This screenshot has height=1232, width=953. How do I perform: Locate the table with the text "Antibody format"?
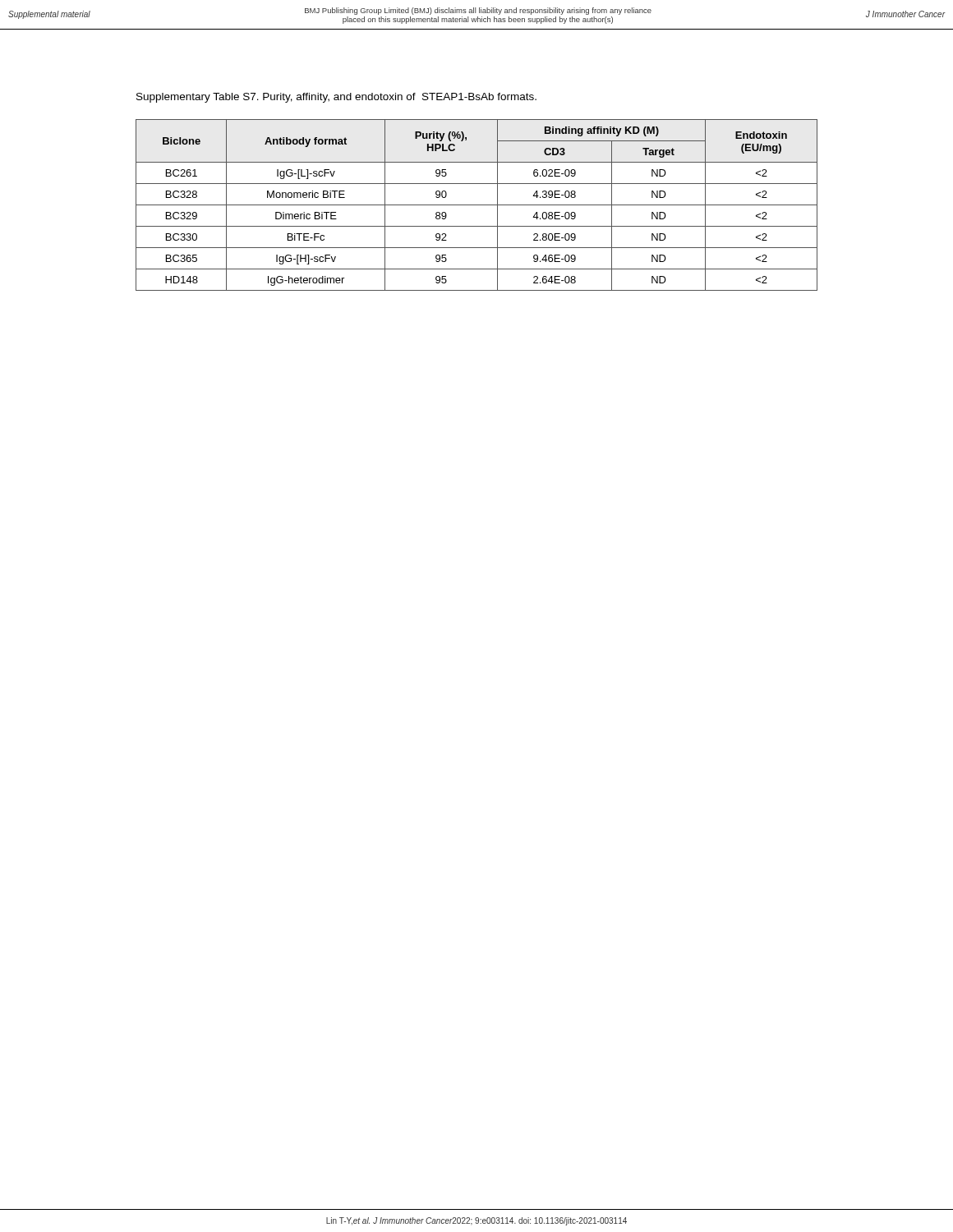coord(476,205)
